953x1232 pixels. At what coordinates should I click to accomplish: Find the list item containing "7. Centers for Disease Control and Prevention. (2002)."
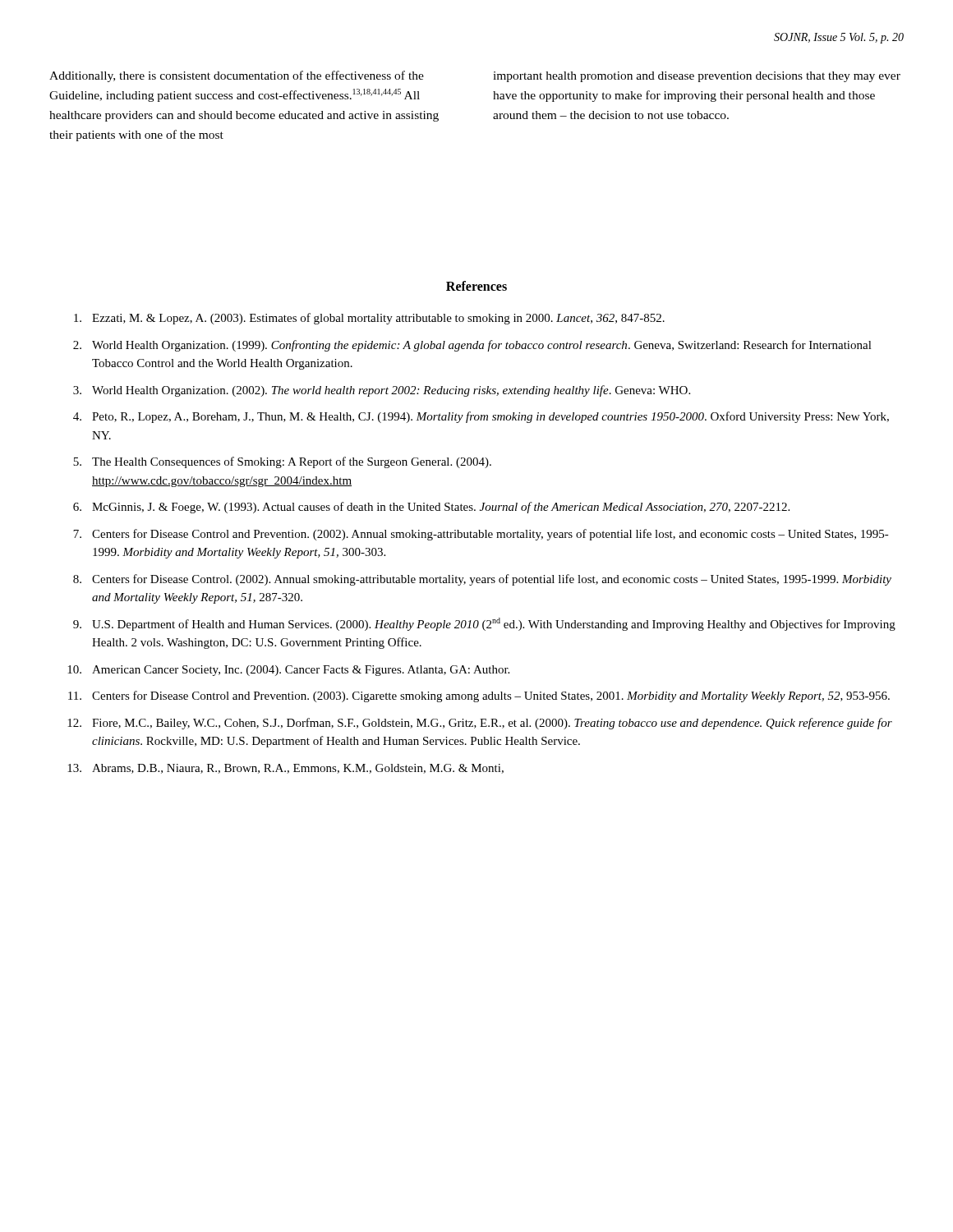pyautogui.click(x=476, y=543)
